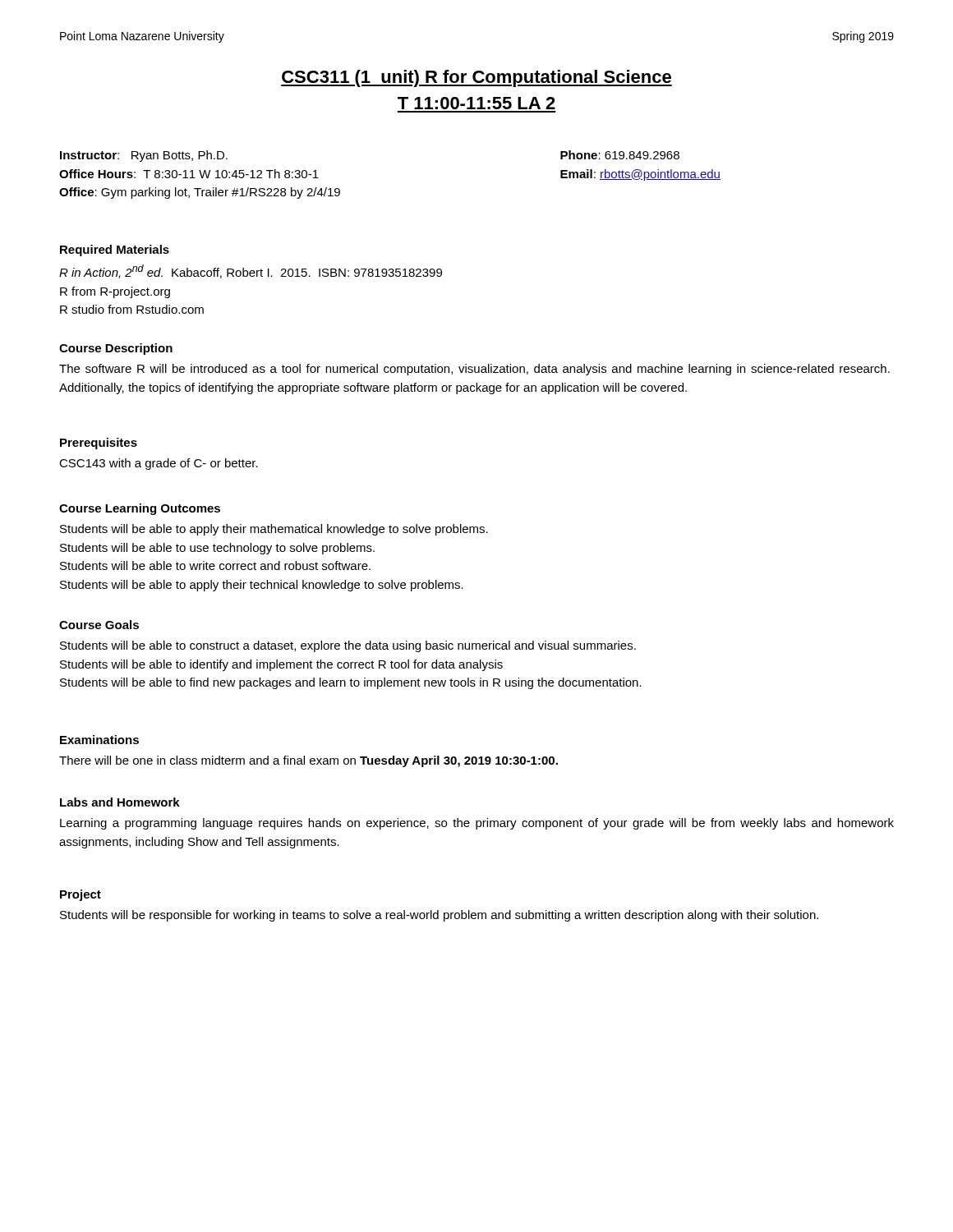Select the element starting "The software R will be introduced as a"

point(476,378)
